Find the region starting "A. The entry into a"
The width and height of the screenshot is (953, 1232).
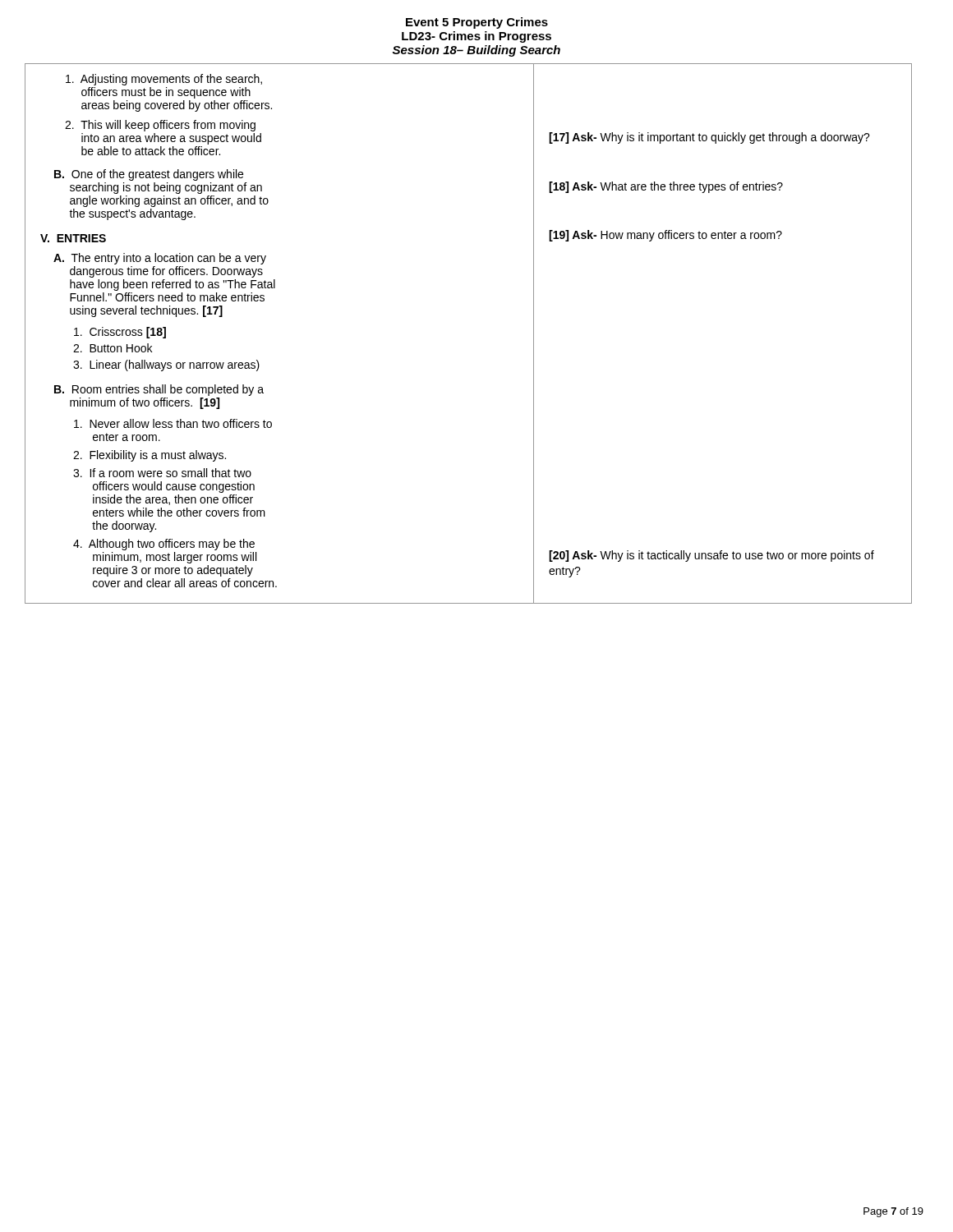pos(164,284)
